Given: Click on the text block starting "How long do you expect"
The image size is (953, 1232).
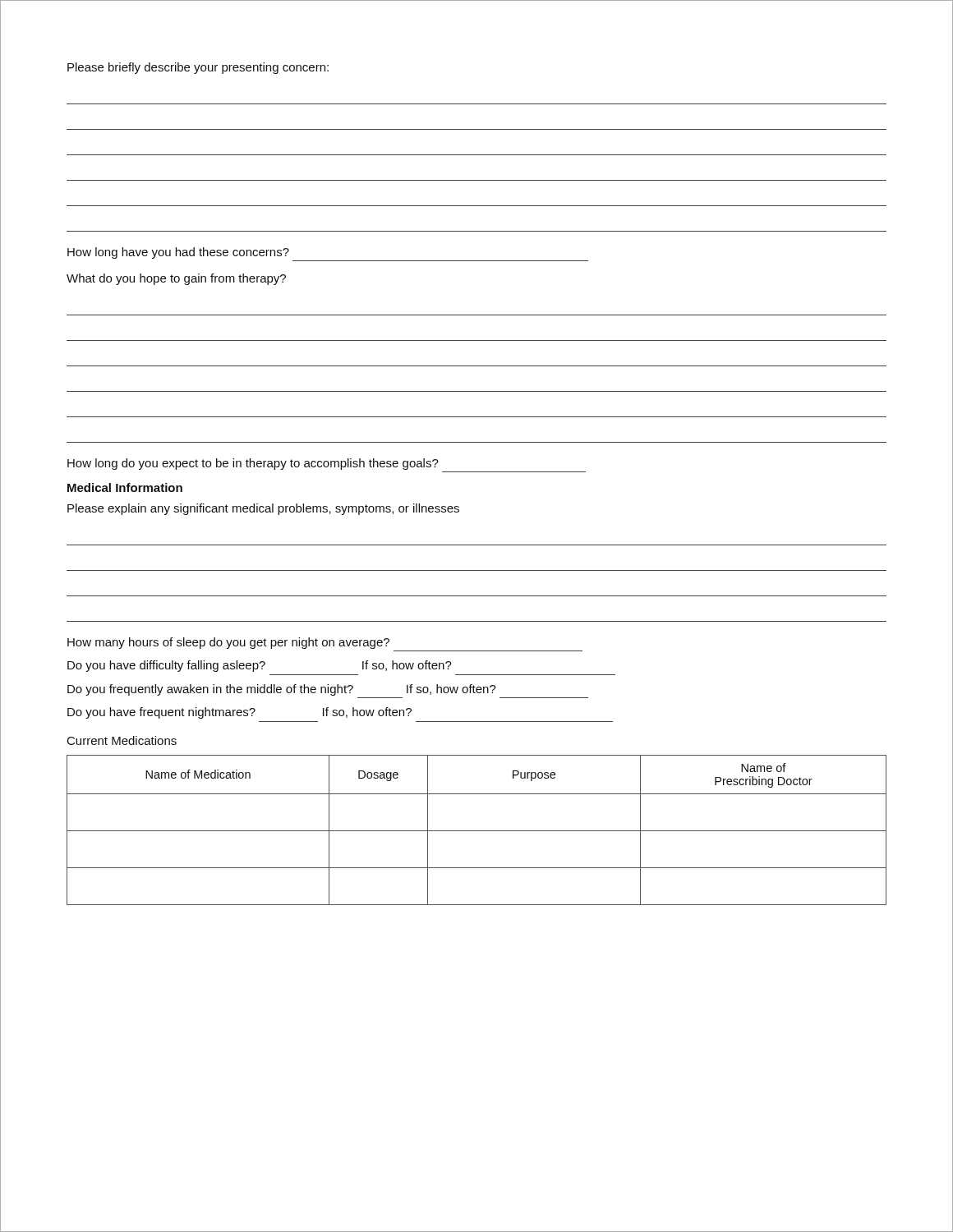Looking at the screenshot, I should tap(326, 463).
